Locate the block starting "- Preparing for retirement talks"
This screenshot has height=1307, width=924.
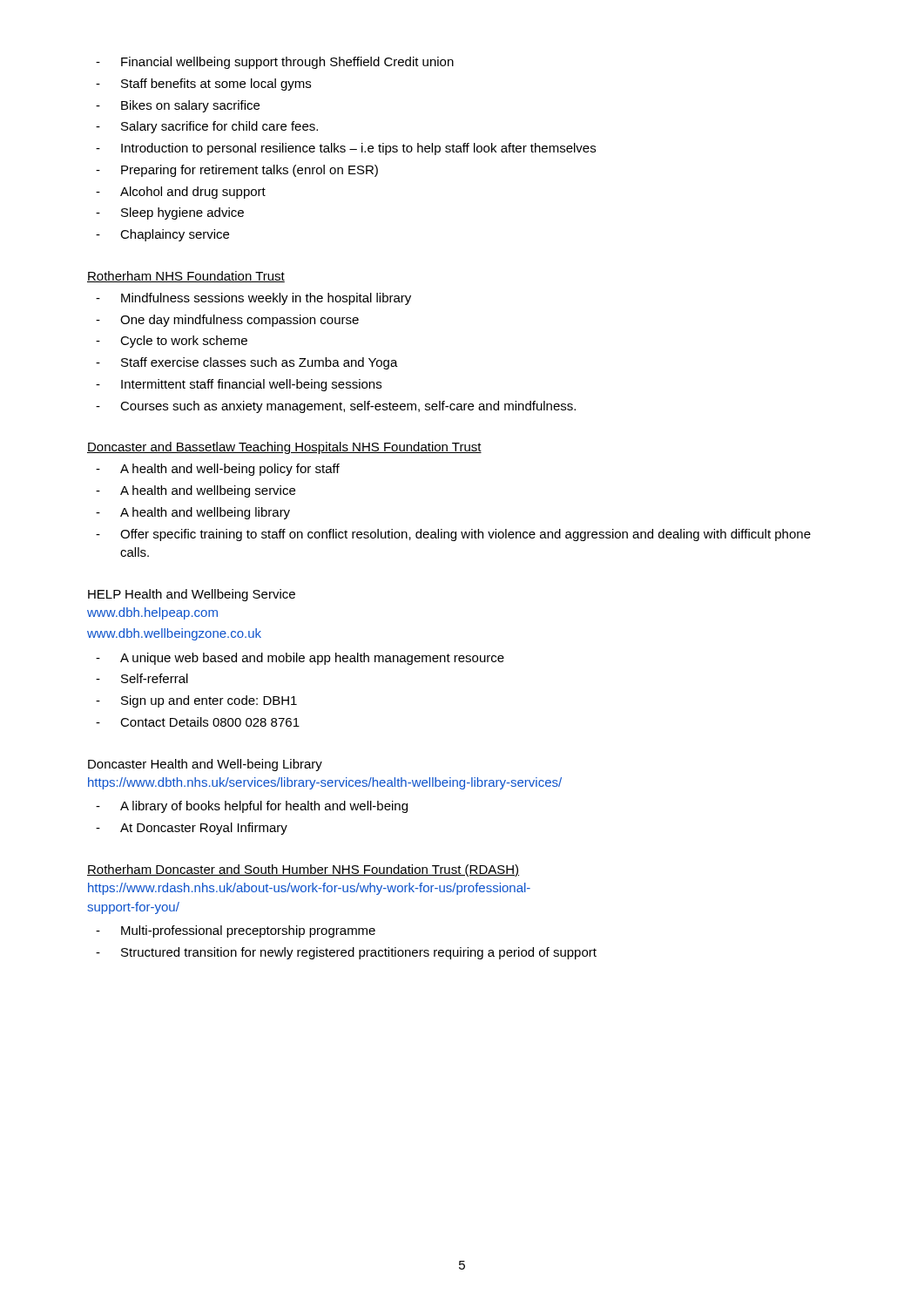tap(237, 171)
